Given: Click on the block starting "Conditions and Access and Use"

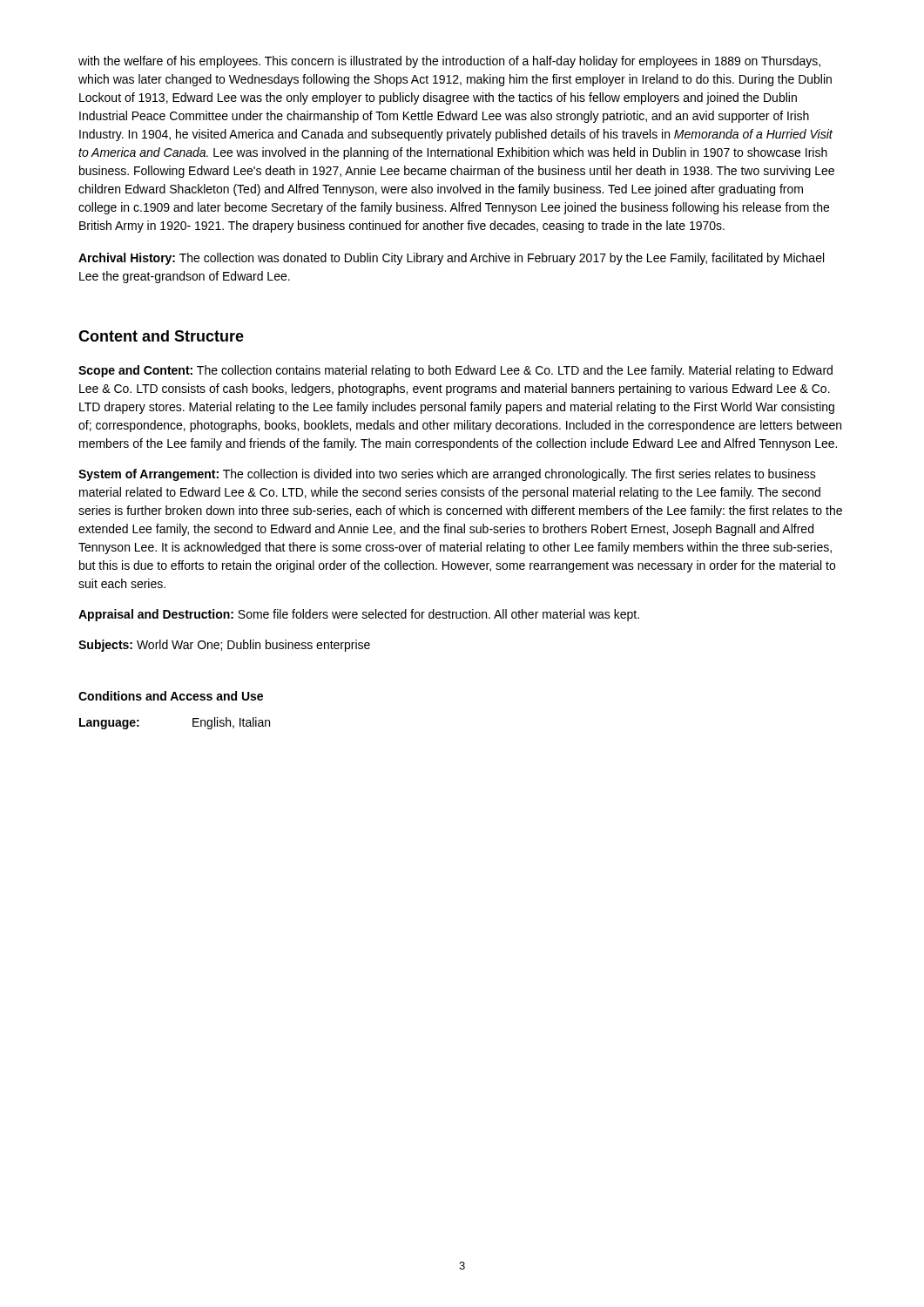Looking at the screenshot, I should tap(171, 696).
